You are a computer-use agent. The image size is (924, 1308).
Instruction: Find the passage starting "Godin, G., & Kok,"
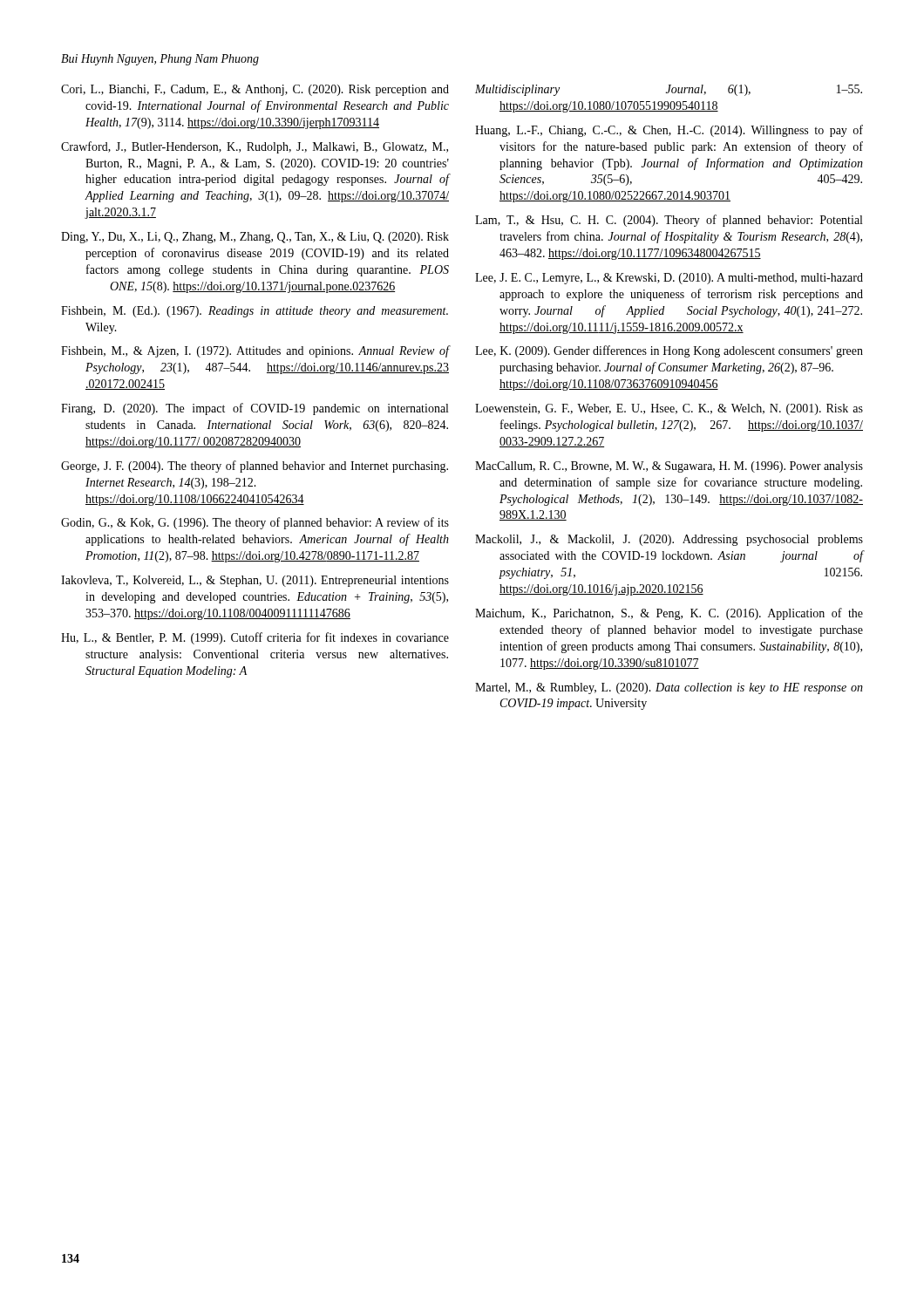(x=255, y=540)
